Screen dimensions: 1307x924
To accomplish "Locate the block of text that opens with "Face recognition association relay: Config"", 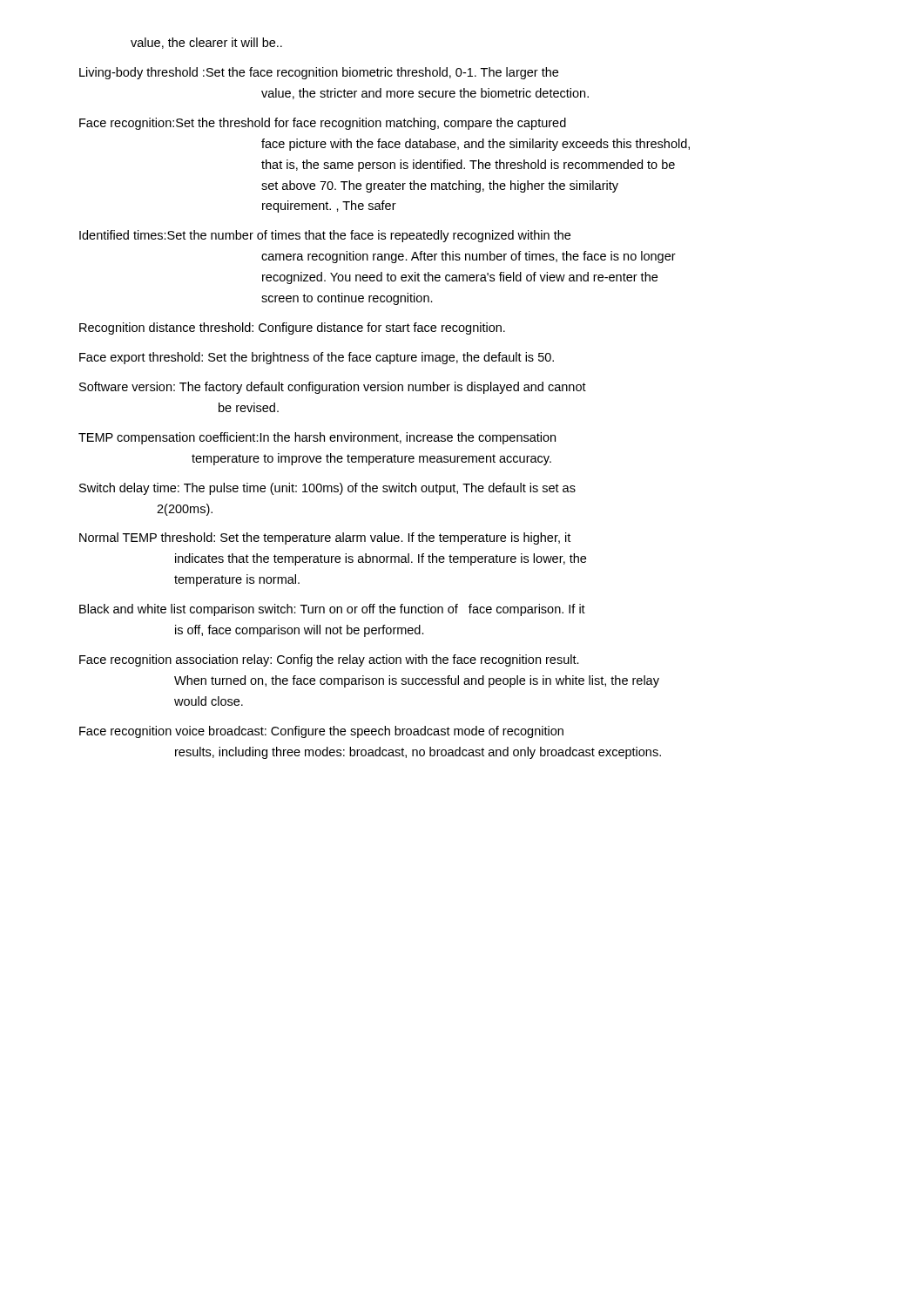I will point(466,683).
